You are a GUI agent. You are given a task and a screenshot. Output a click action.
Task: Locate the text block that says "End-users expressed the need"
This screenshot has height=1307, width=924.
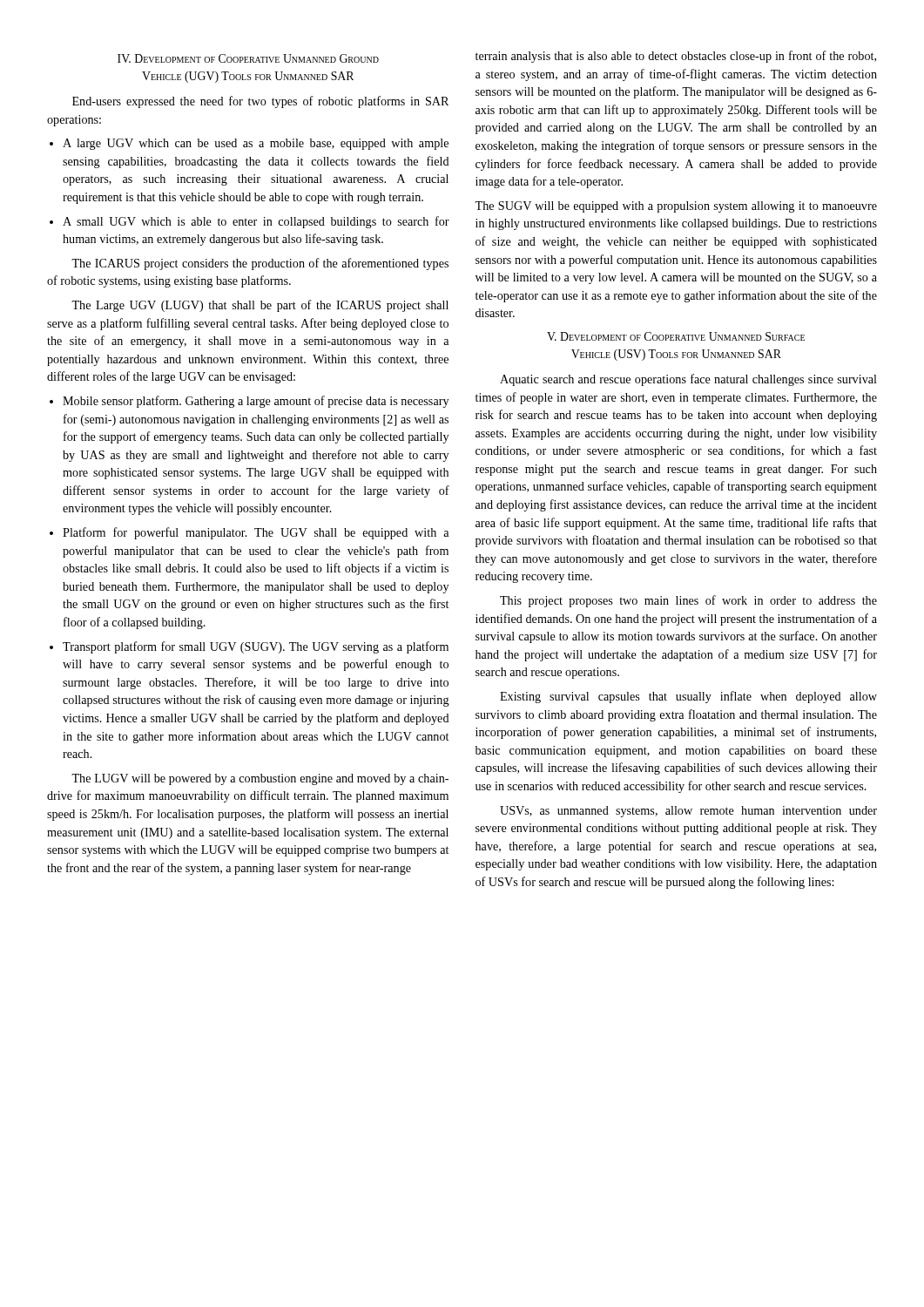point(248,110)
